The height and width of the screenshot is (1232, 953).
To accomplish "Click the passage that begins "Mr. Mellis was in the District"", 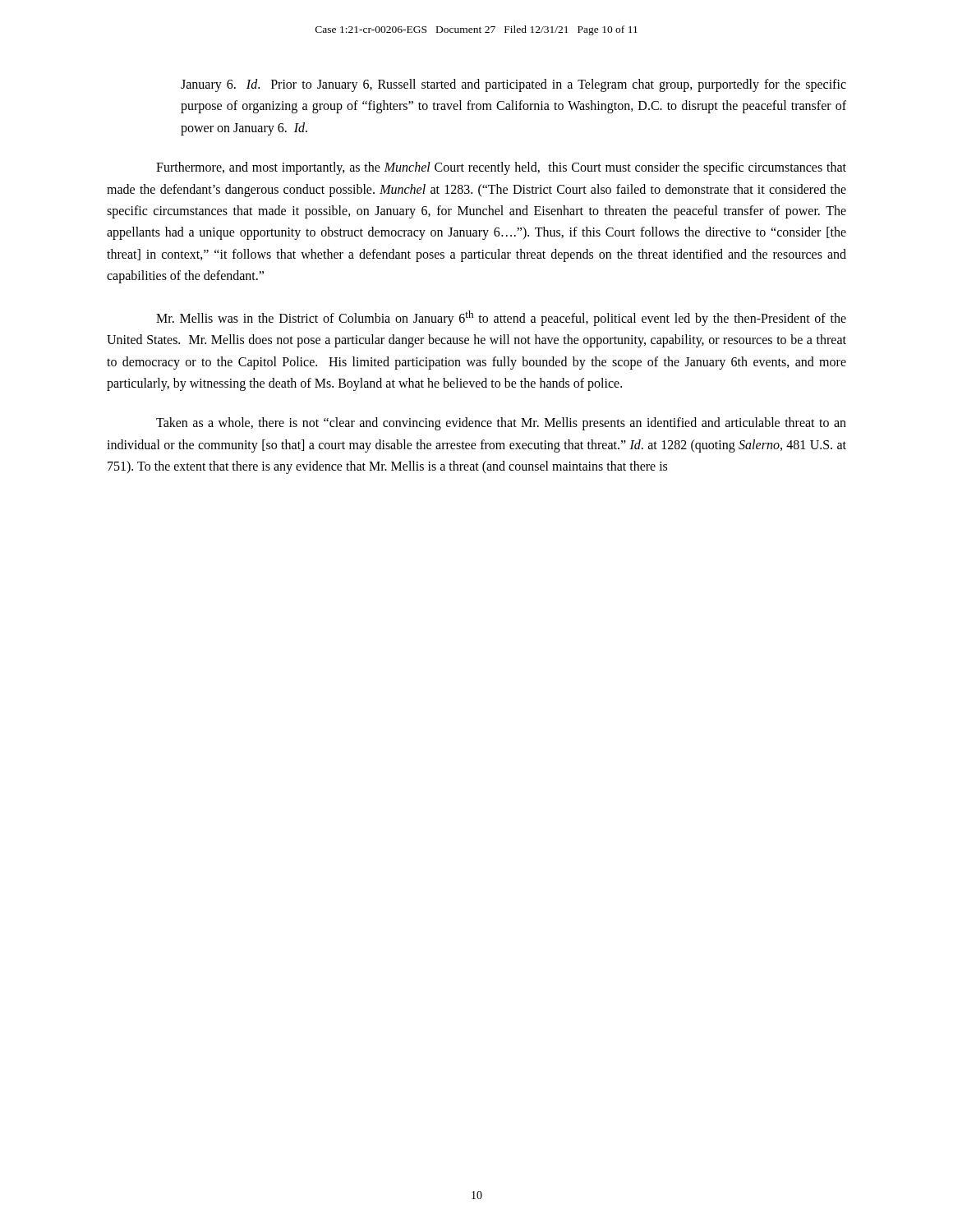I will click(x=476, y=350).
